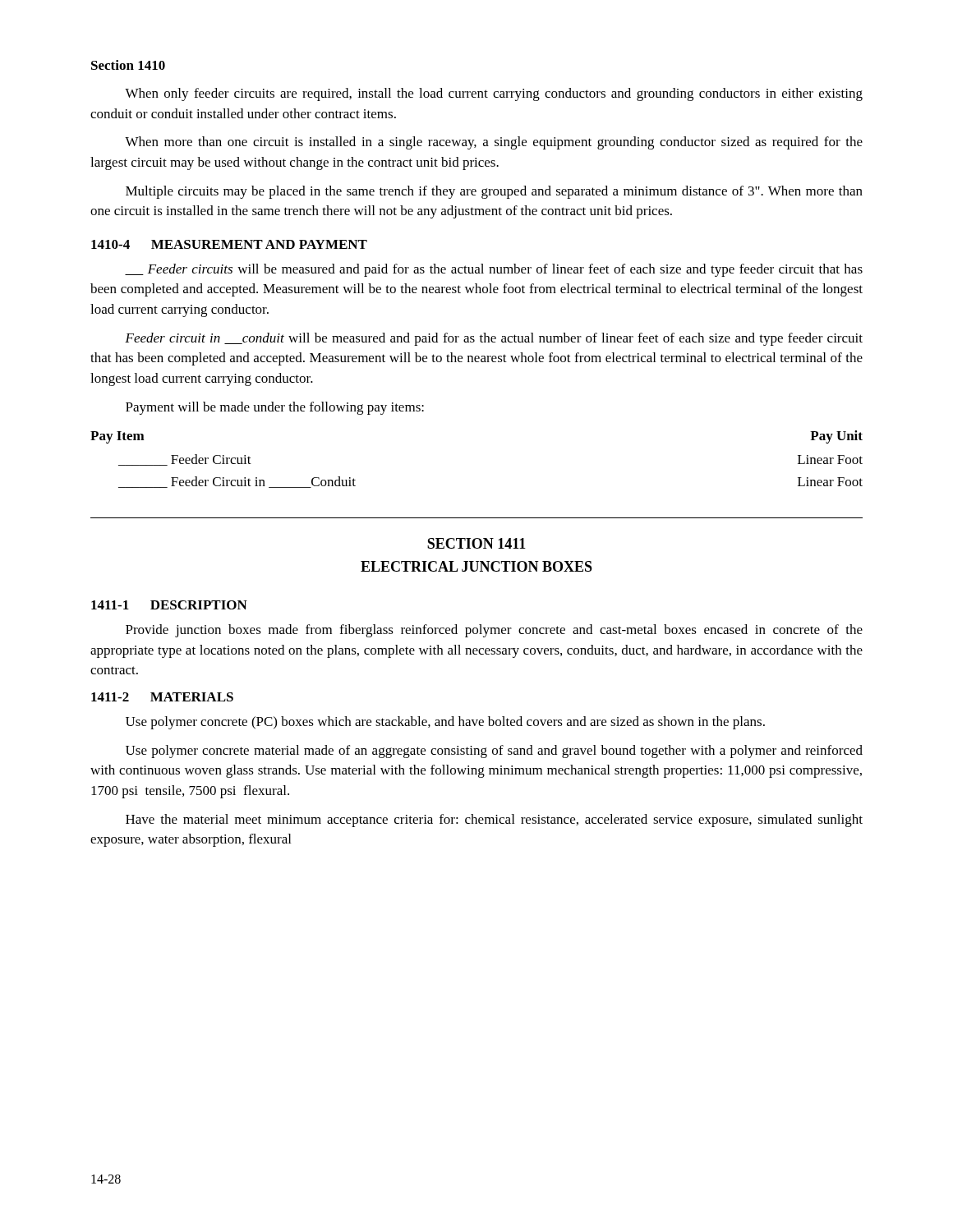The height and width of the screenshot is (1232, 953).
Task: Locate the text block starting "When only feeder circuits"
Action: tap(476, 104)
